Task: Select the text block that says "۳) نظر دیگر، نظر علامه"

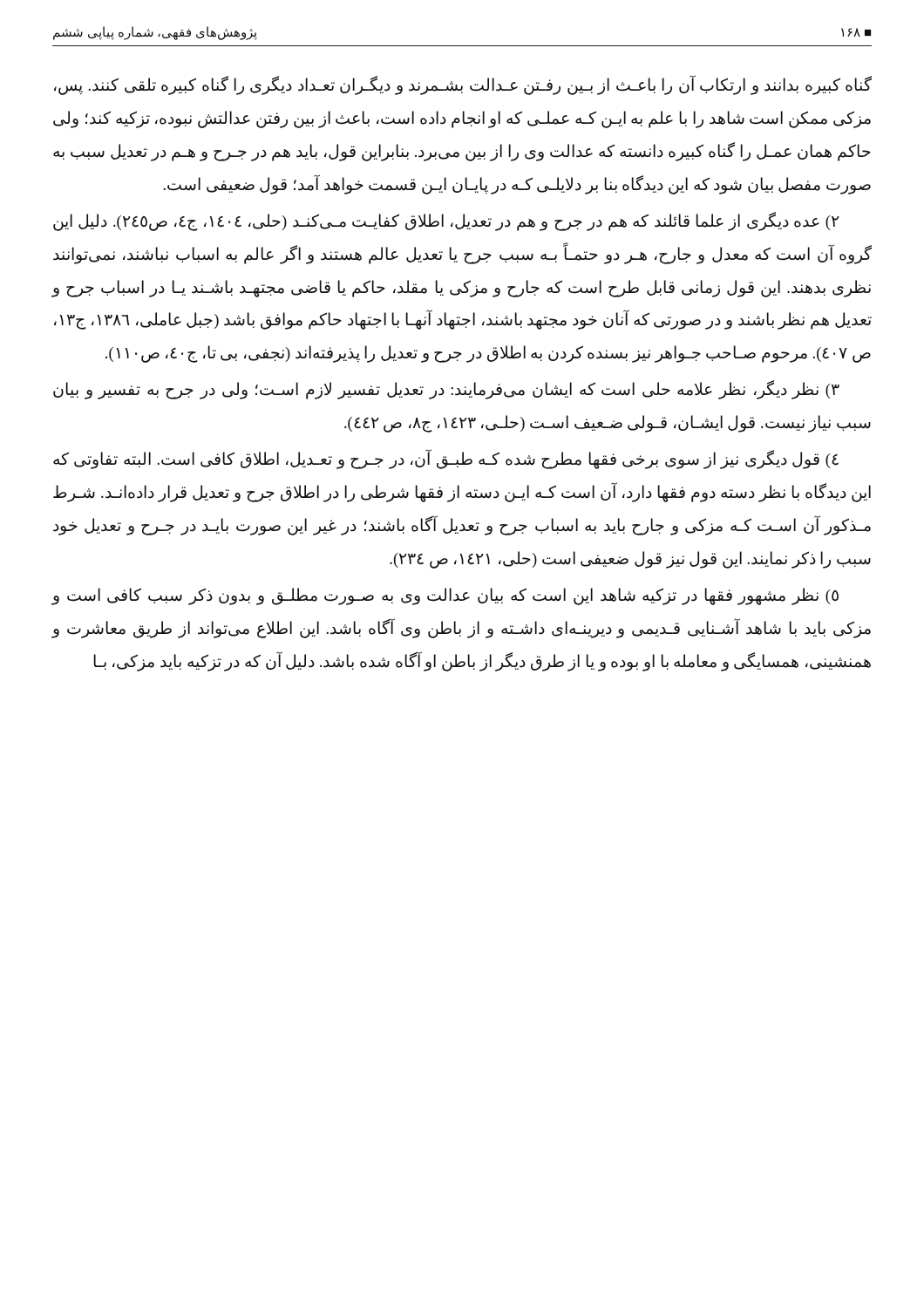Action: [462, 407]
